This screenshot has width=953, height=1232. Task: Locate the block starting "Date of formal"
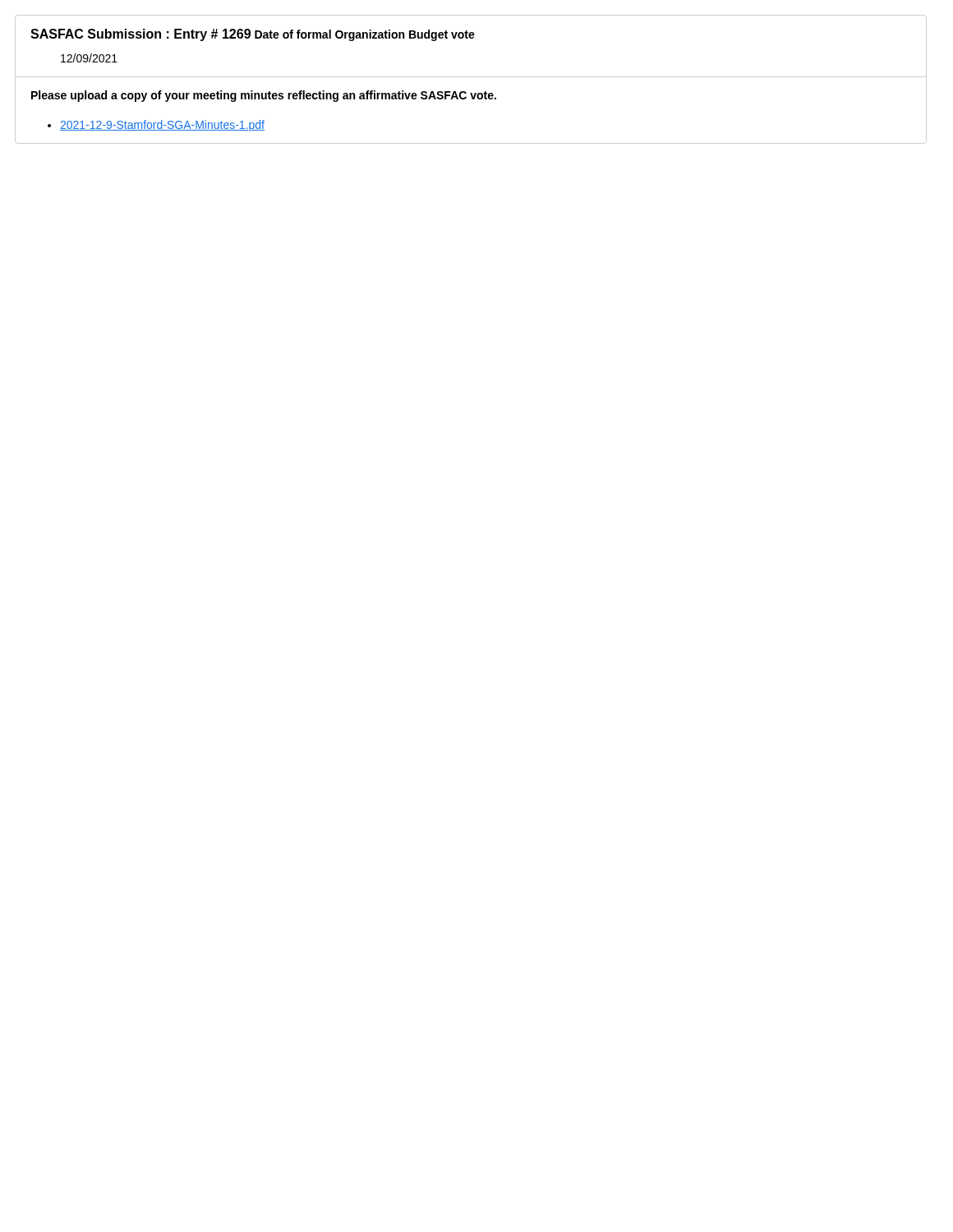click(x=364, y=34)
